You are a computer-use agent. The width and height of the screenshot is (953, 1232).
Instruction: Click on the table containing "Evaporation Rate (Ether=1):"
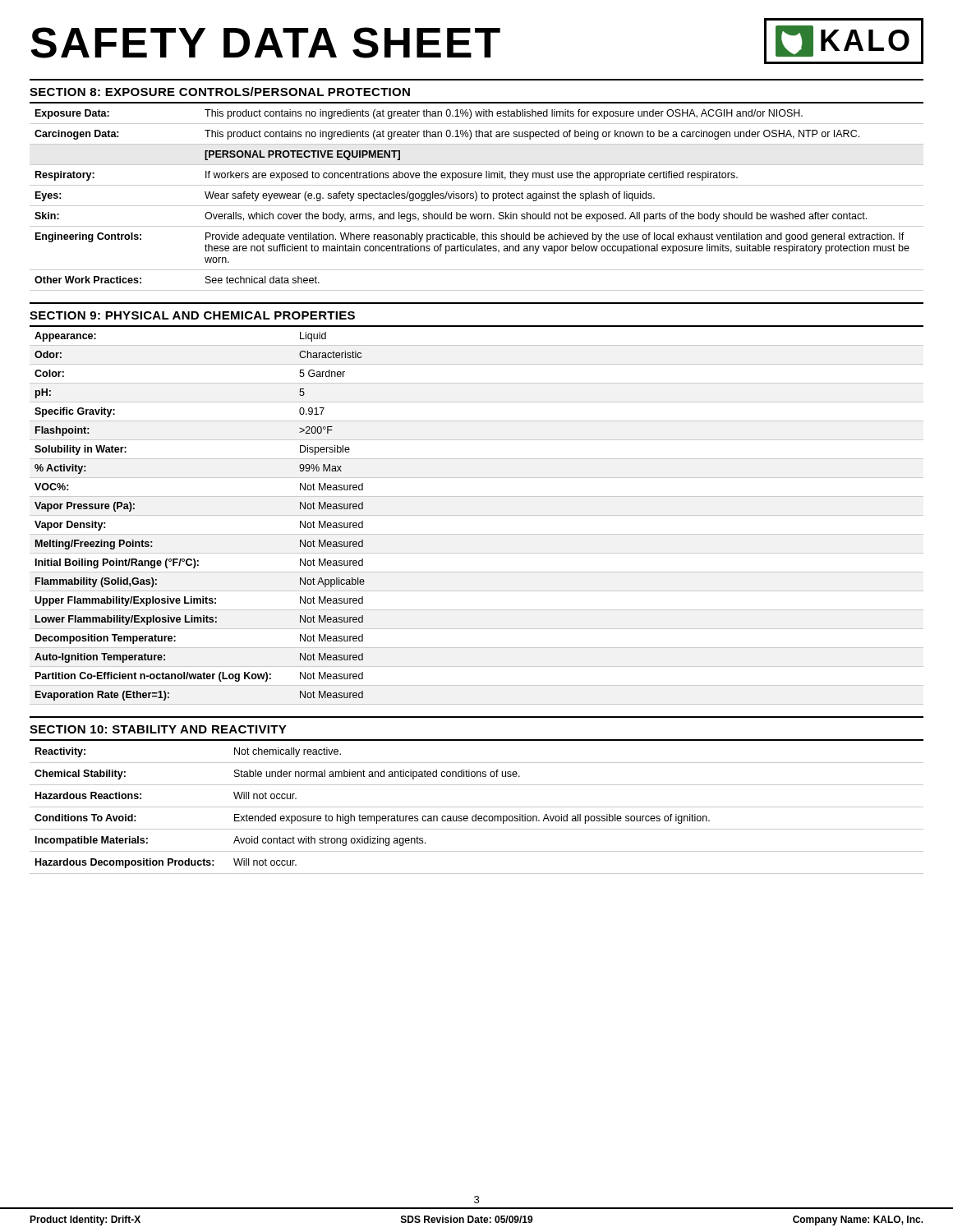476,516
